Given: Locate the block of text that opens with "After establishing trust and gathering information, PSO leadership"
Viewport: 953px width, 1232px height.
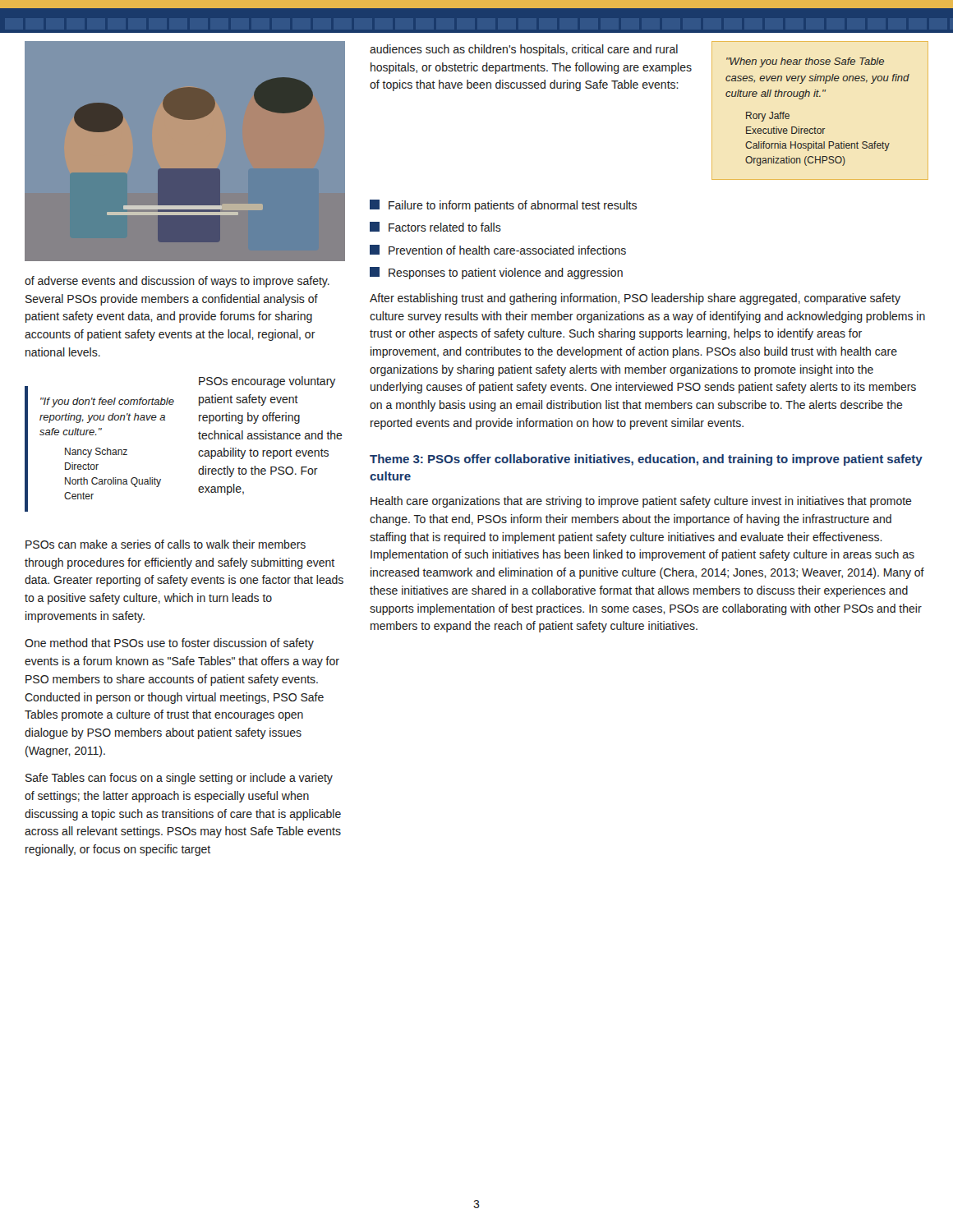Looking at the screenshot, I should pyautogui.click(x=647, y=360).
